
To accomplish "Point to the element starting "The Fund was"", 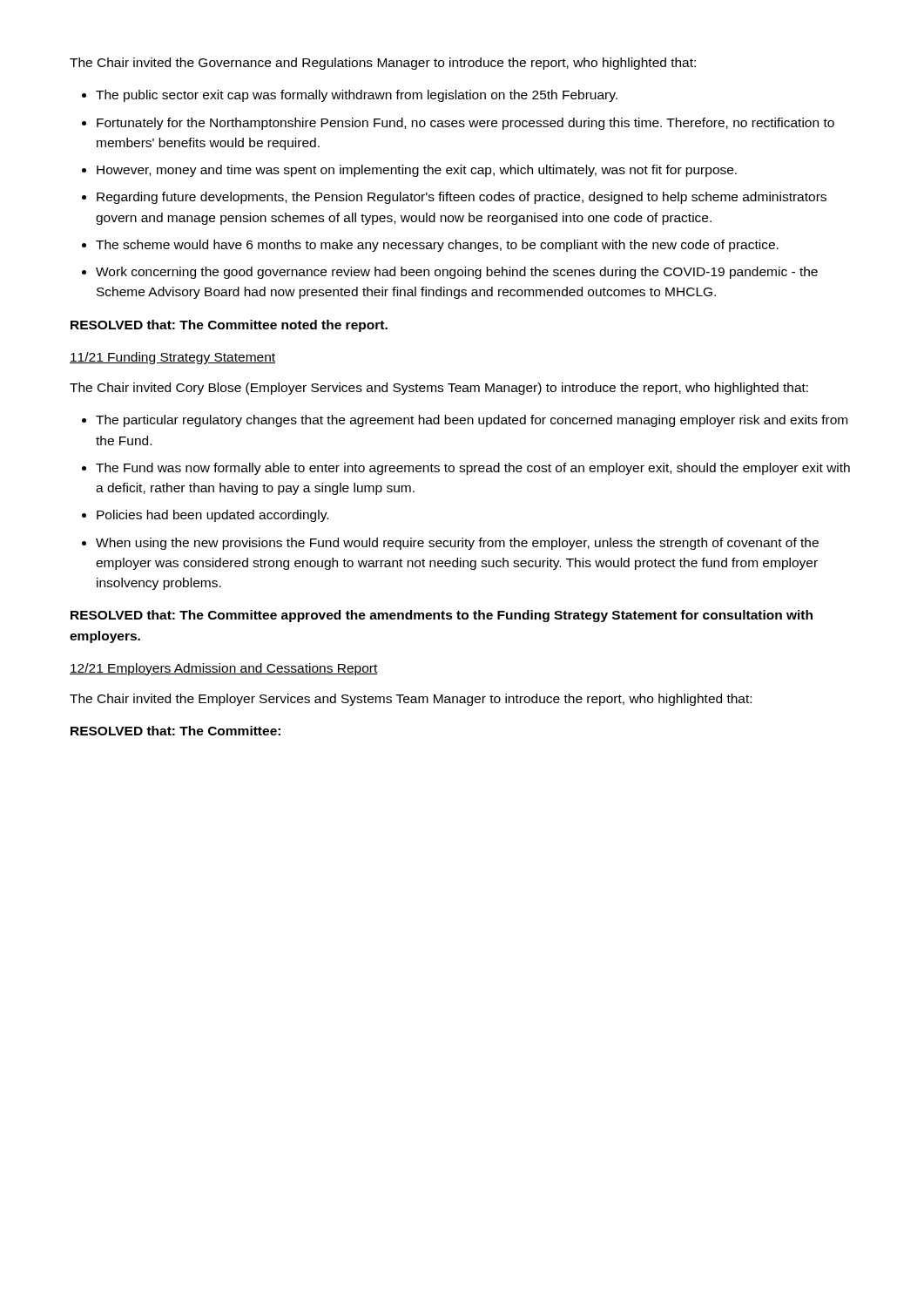I will [473, 477].
